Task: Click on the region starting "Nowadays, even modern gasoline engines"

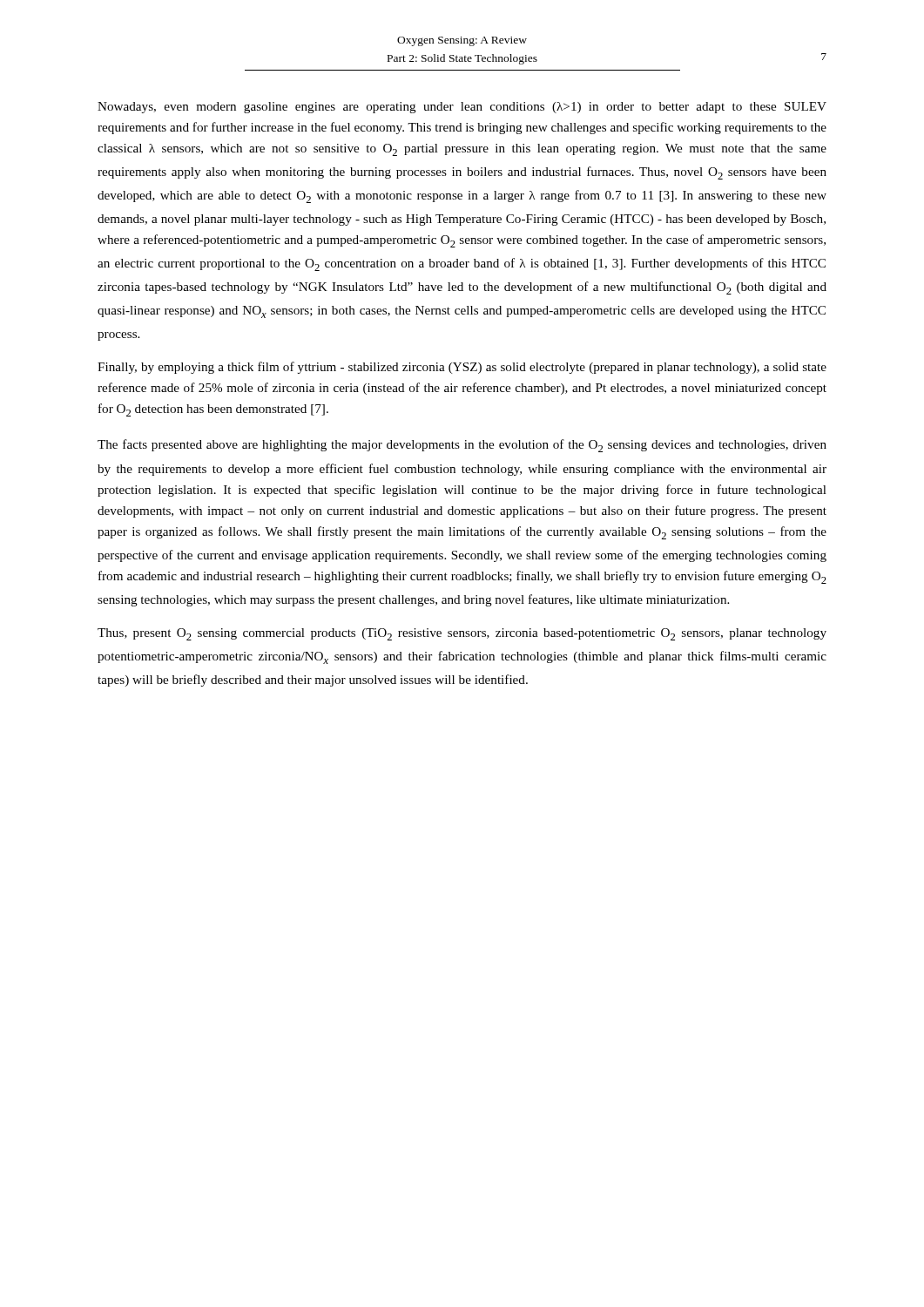Action: pyautogui.click(x=462, y=220)
